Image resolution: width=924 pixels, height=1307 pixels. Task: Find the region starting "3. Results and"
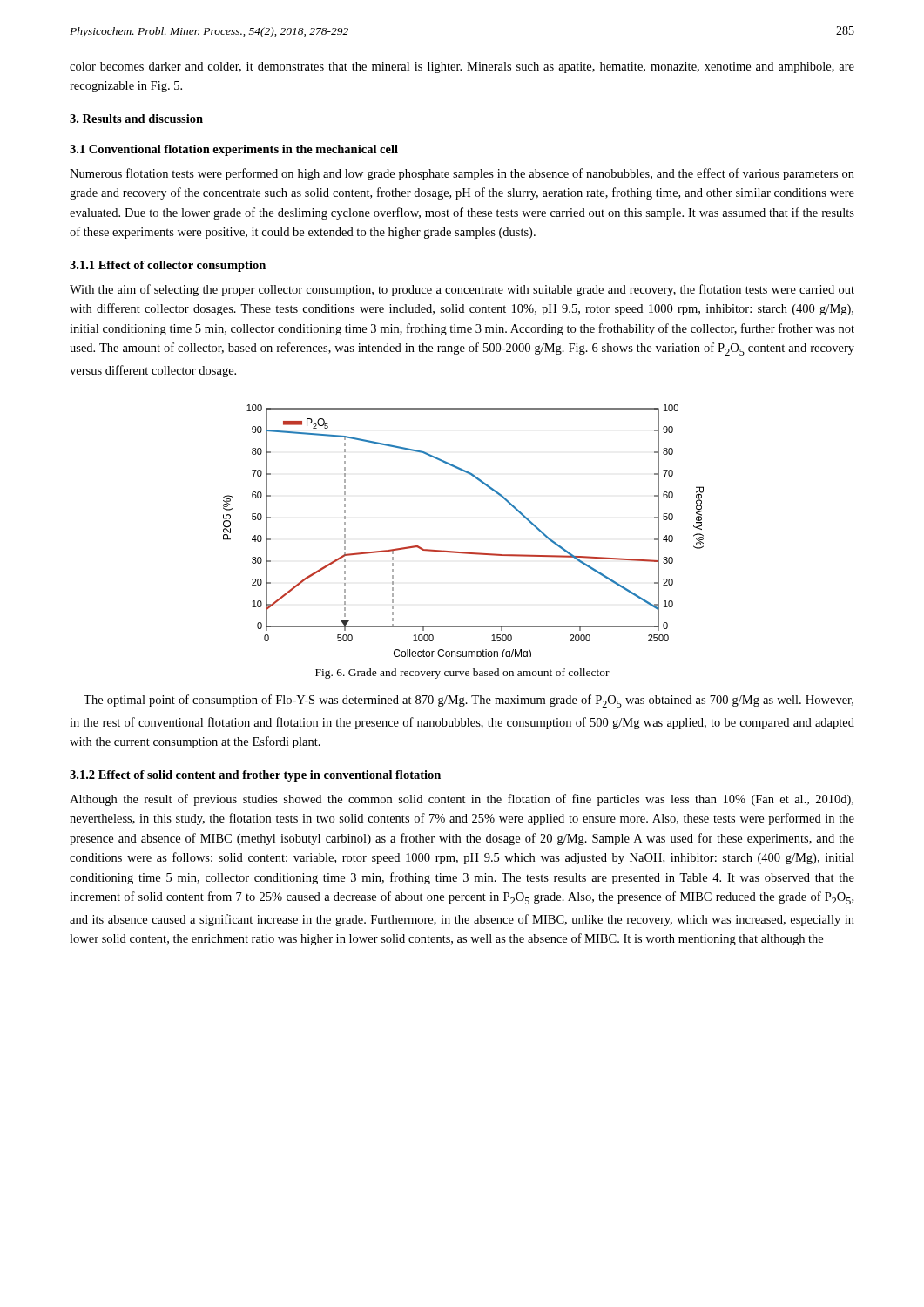pyautogui.click(x=136, y=118)
